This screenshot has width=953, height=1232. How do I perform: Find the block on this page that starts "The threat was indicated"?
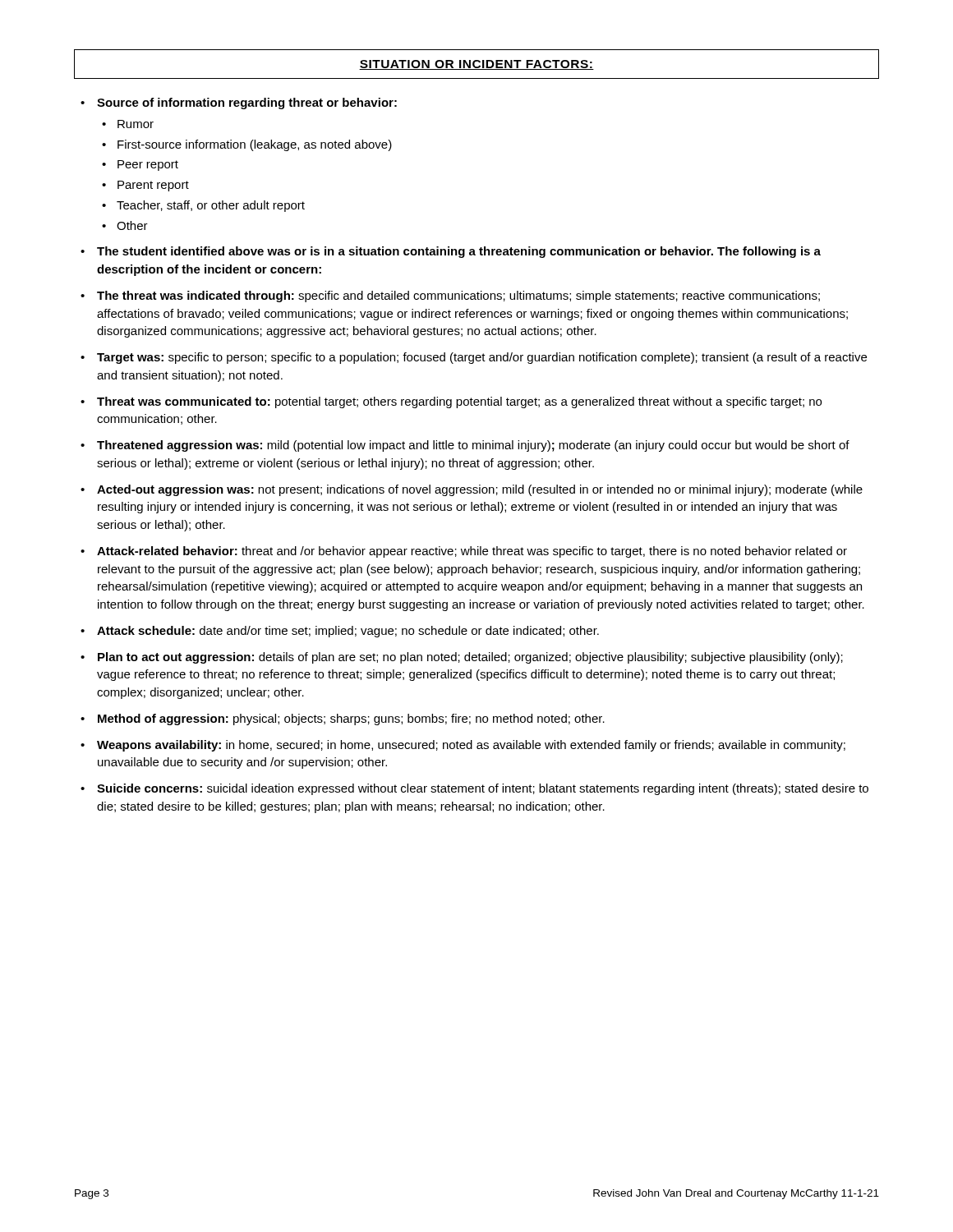(x=473, y=313)
